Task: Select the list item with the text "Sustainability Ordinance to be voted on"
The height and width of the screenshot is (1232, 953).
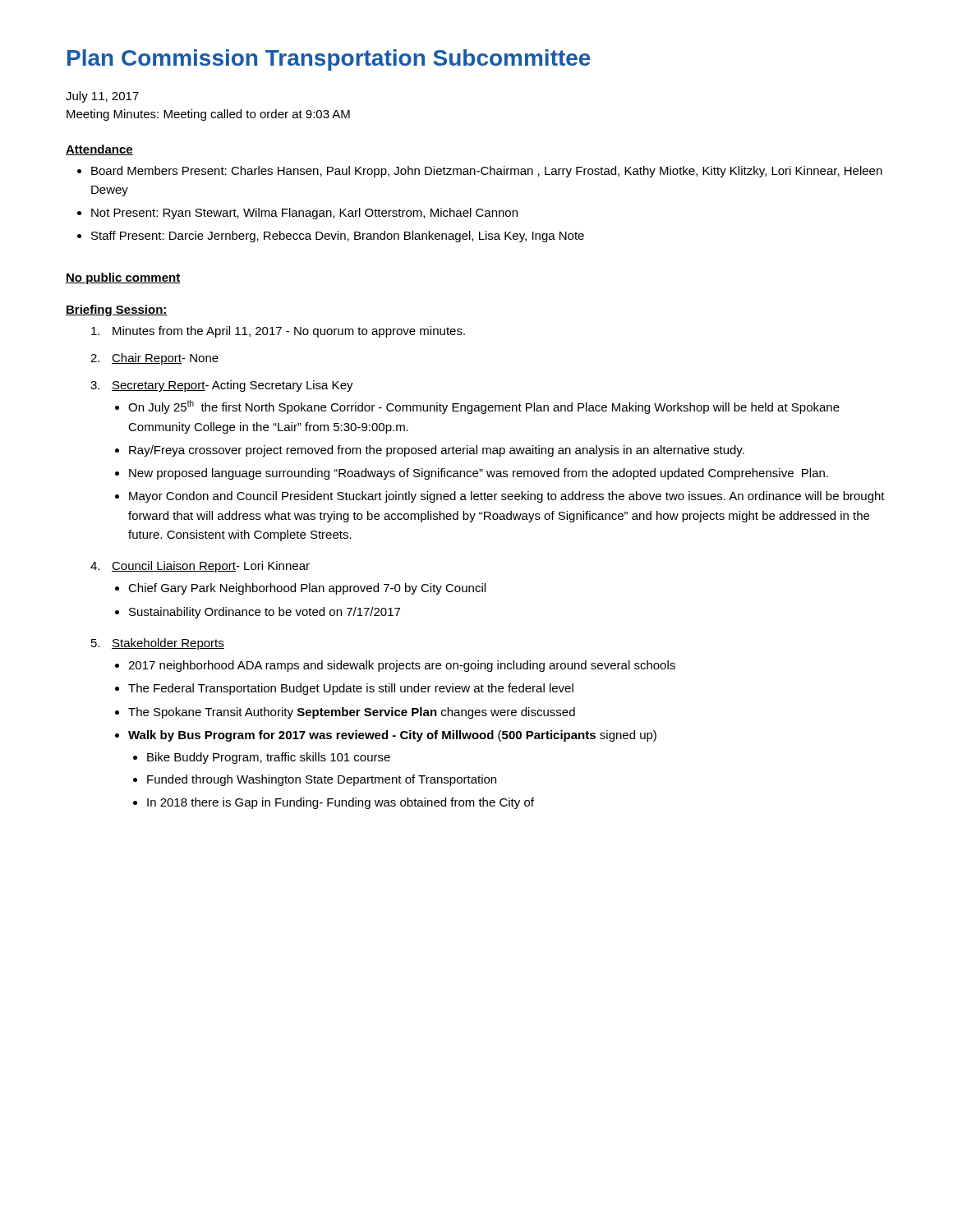Action: [x=265, y=611]
